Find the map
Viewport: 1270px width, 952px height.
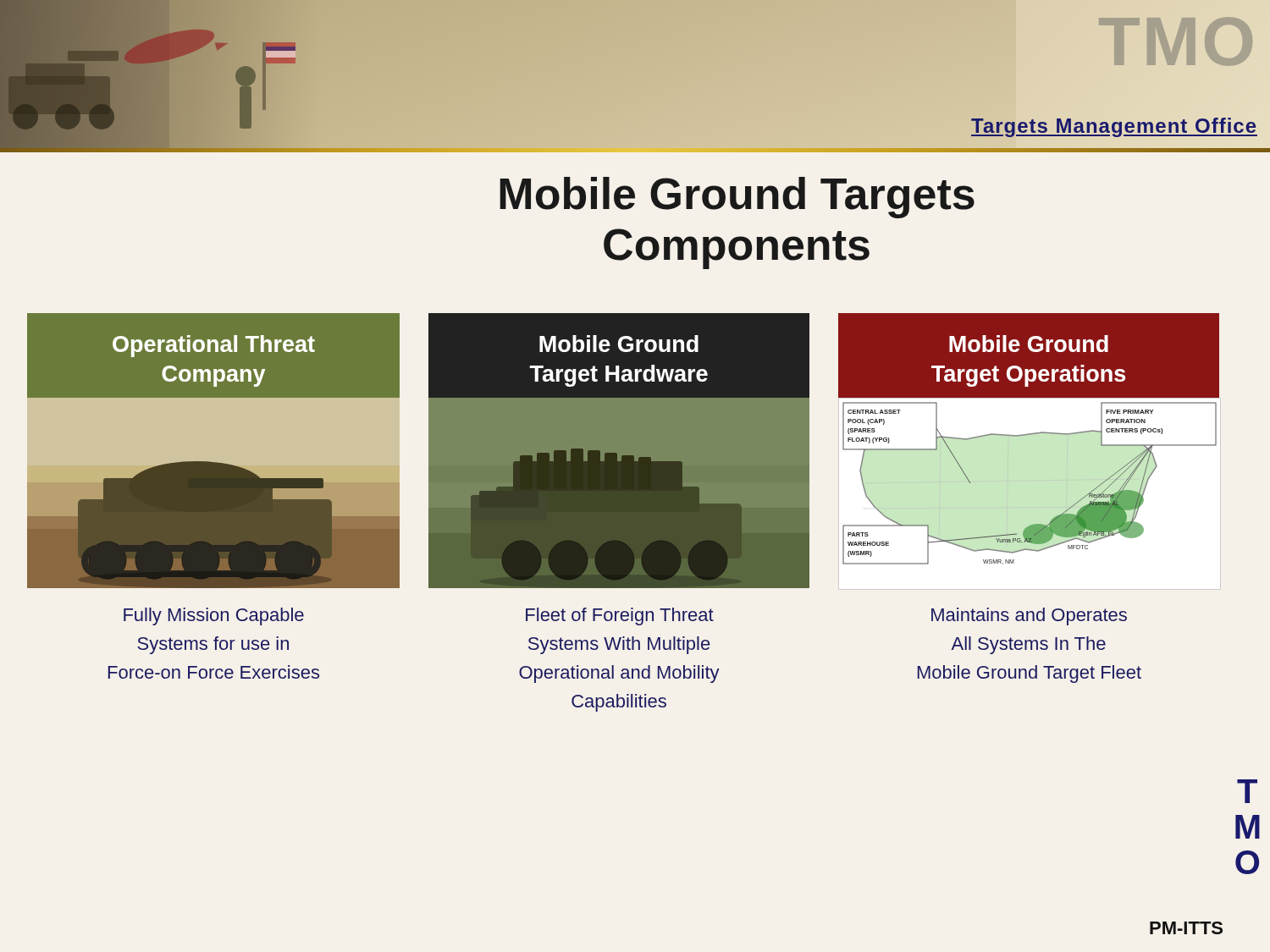[1030, 494]
